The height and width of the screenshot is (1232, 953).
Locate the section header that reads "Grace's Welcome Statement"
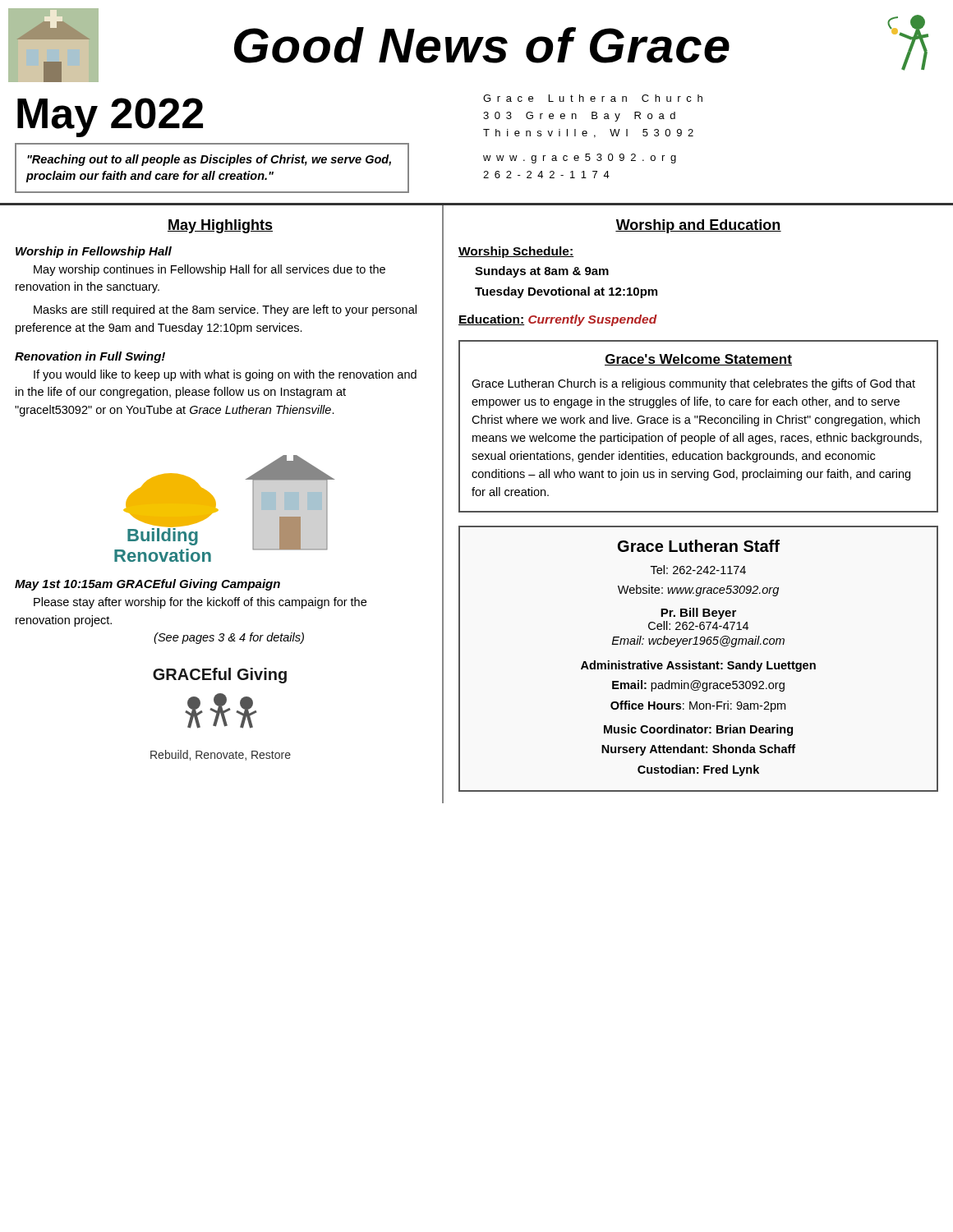(x=698, y=359)
